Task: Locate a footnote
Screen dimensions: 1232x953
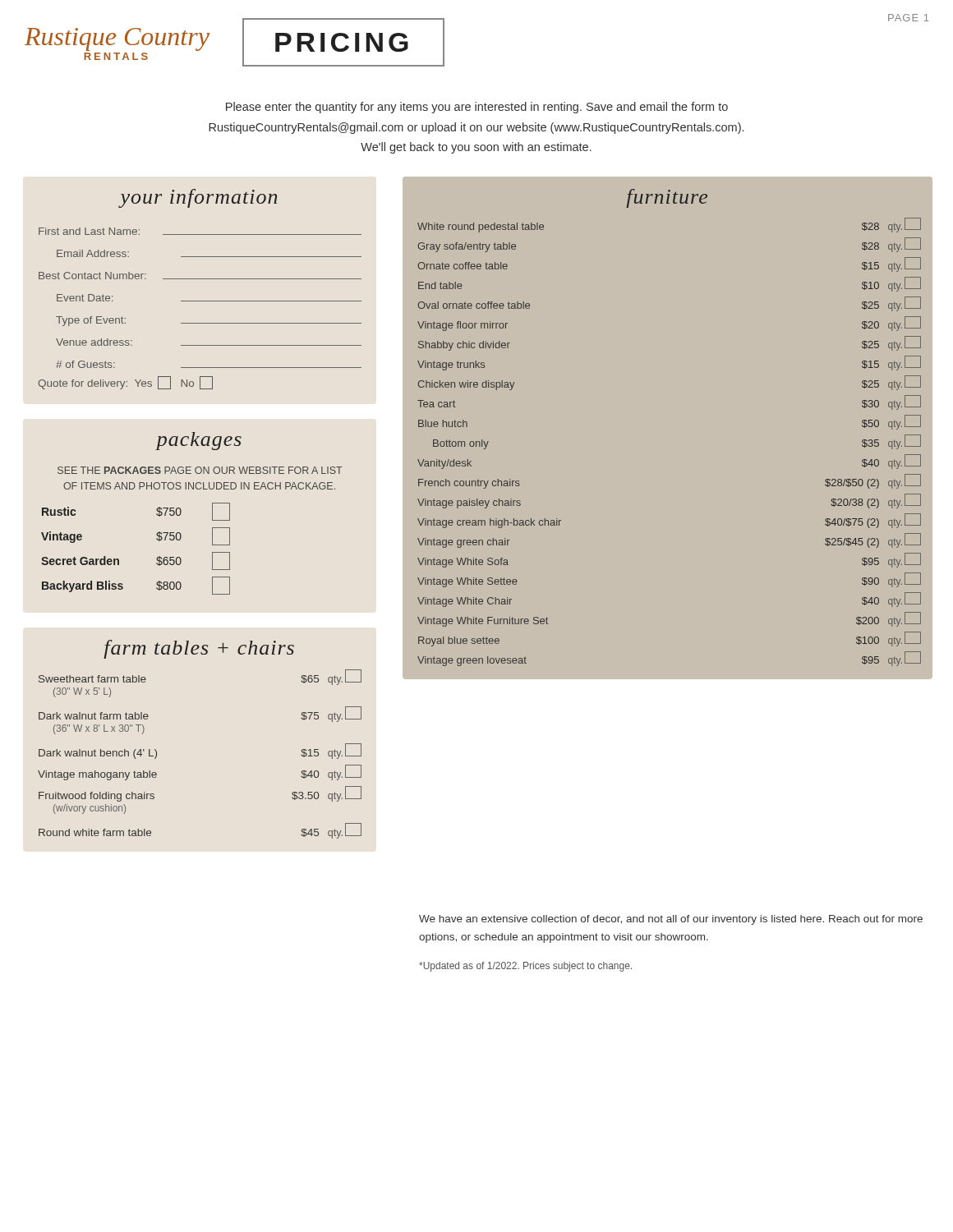Action: pyautogui.click(x=526, y=966)
